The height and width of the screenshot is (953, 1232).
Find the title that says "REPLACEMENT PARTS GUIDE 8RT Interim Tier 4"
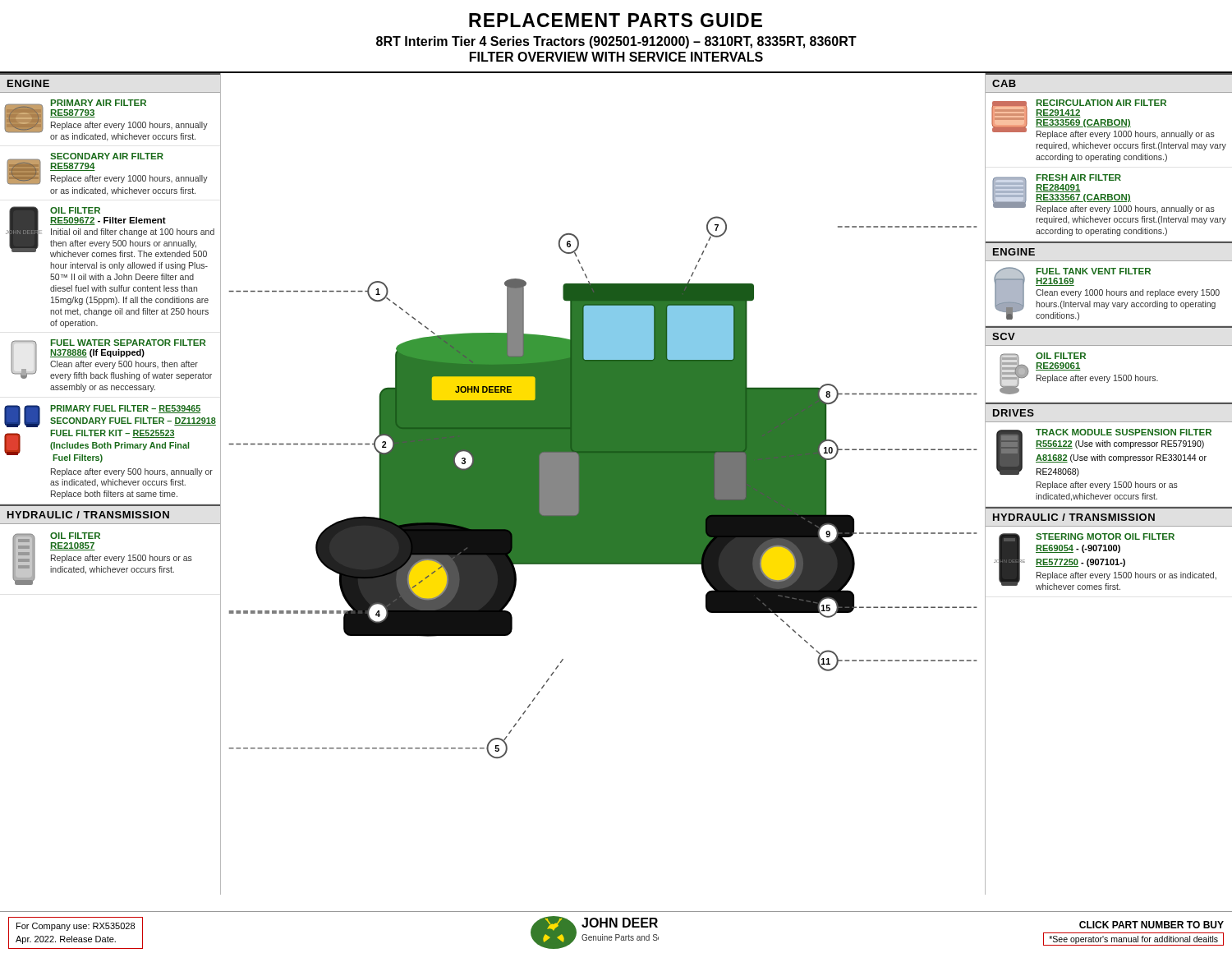616,37
